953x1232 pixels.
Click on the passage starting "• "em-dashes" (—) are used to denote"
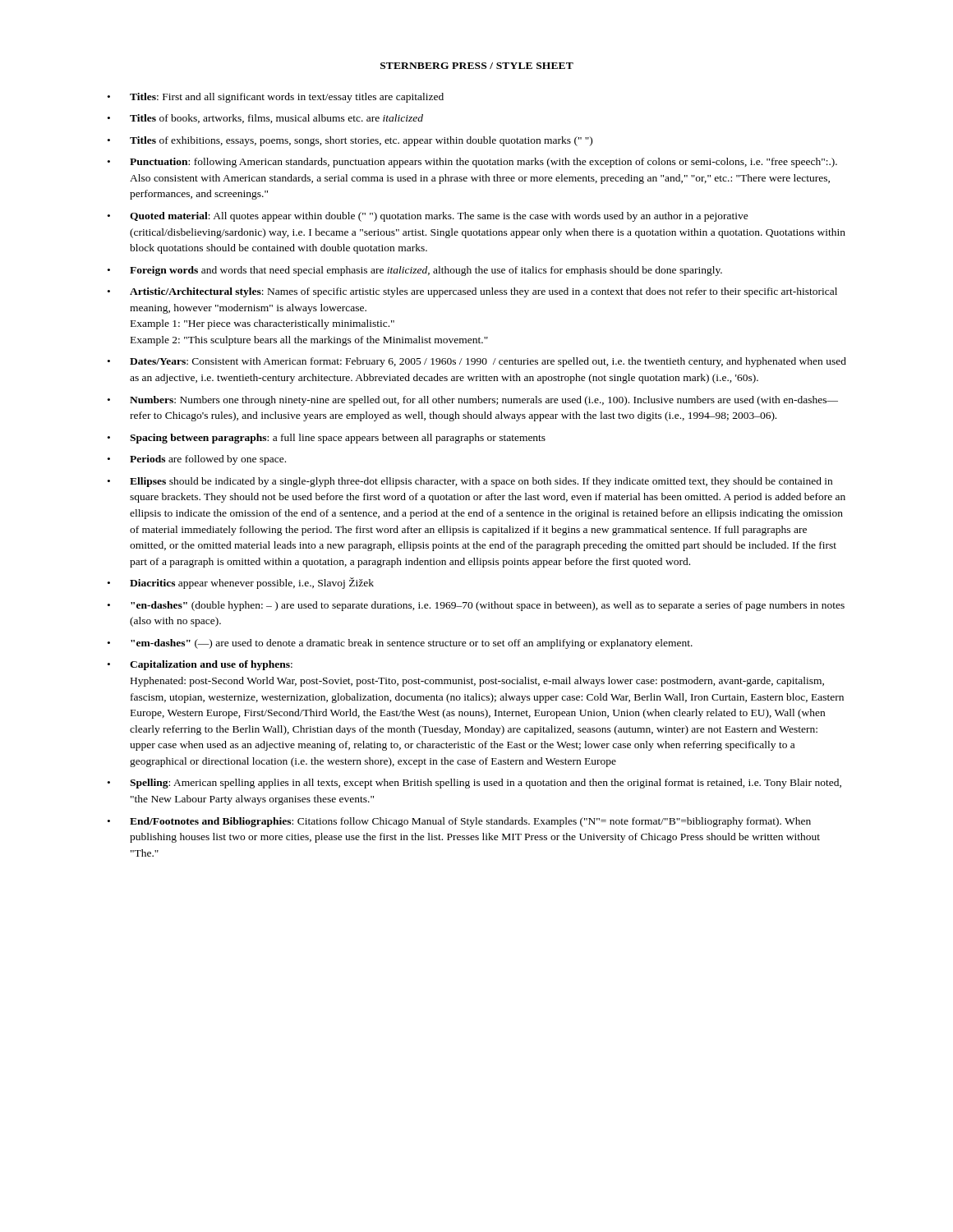pyautogui.click(x=476, y=643)
